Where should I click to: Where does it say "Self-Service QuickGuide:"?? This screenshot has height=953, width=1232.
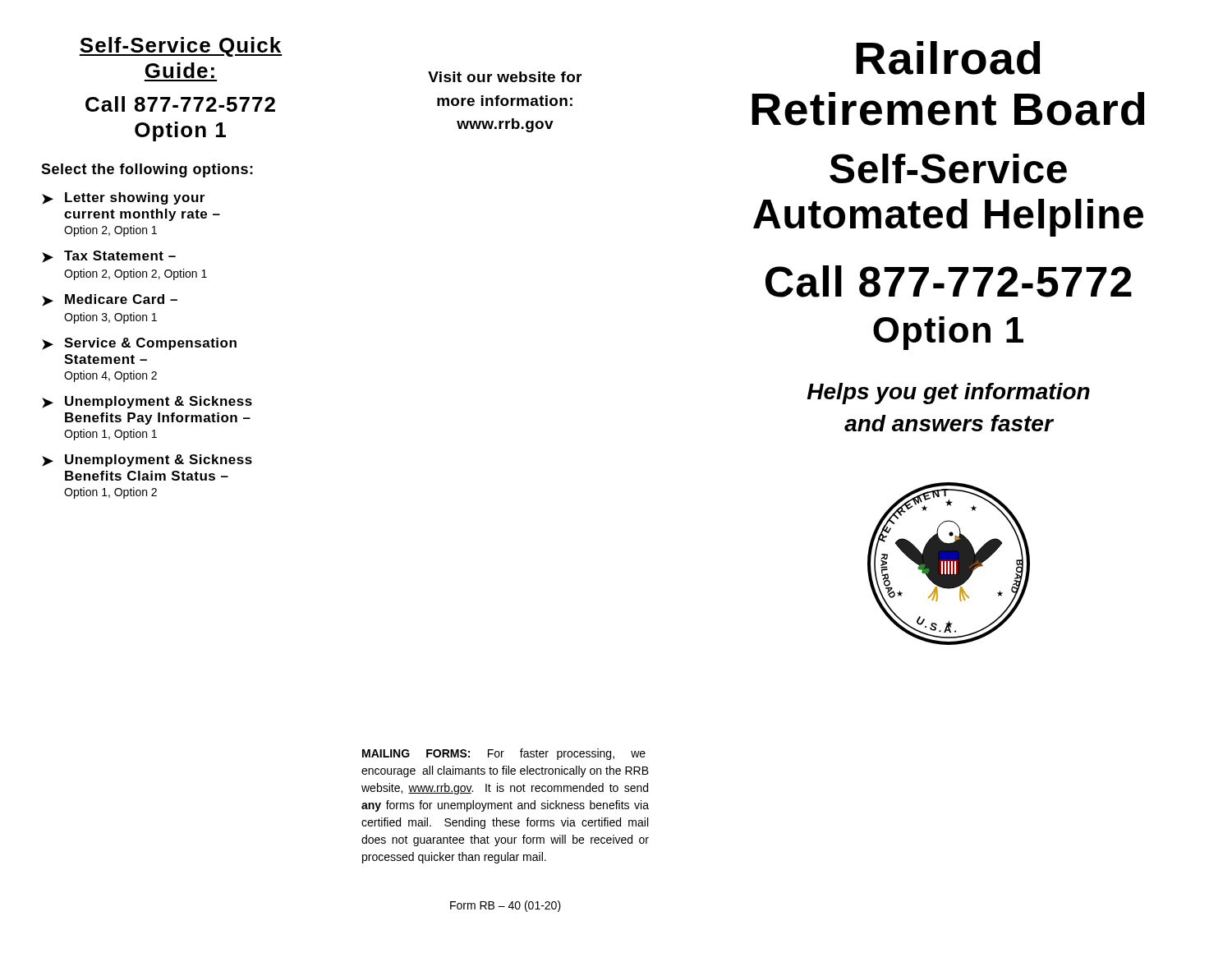[x=181, y=58]
